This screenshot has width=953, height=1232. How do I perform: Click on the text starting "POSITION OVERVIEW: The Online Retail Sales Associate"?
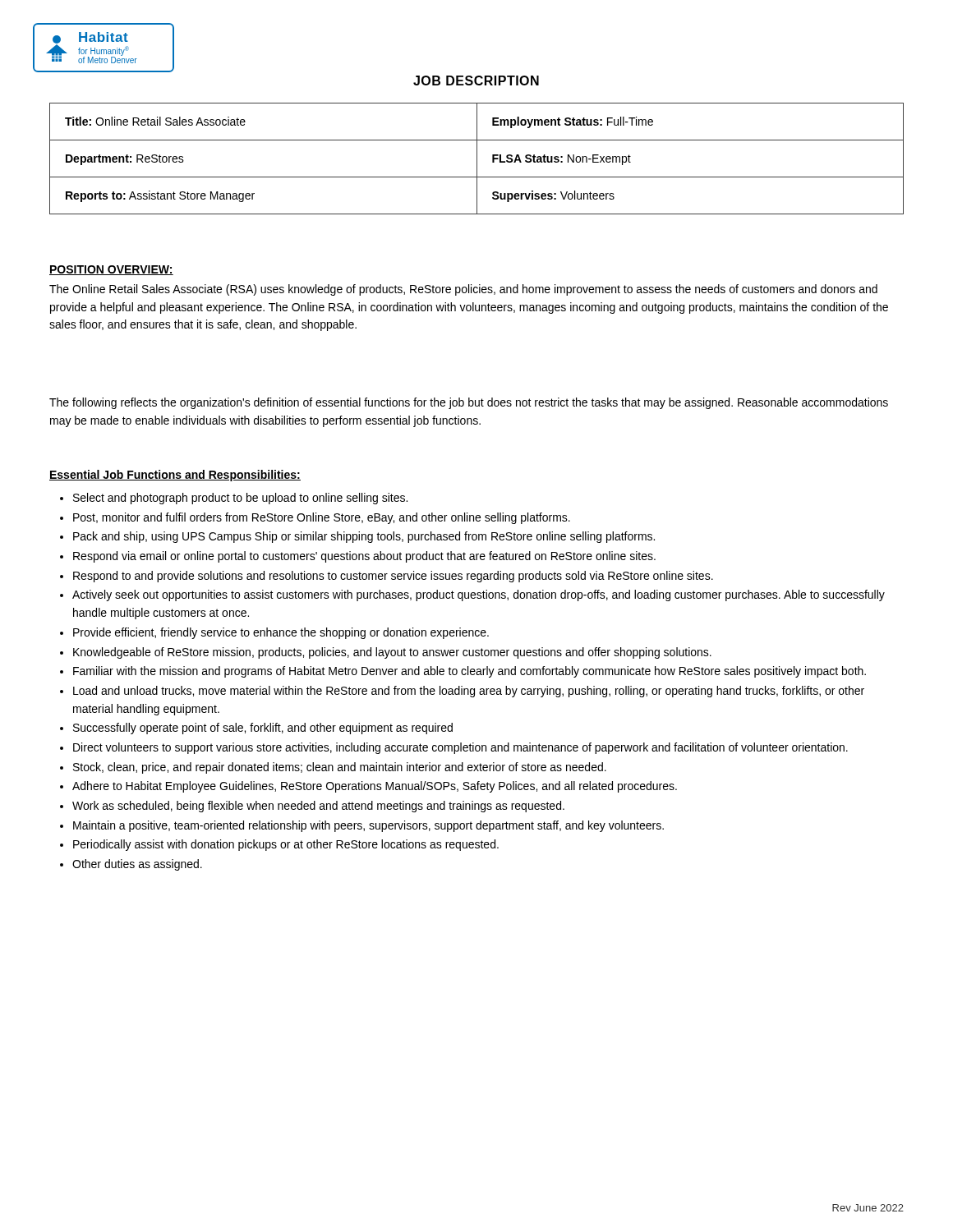coord(476,299)
